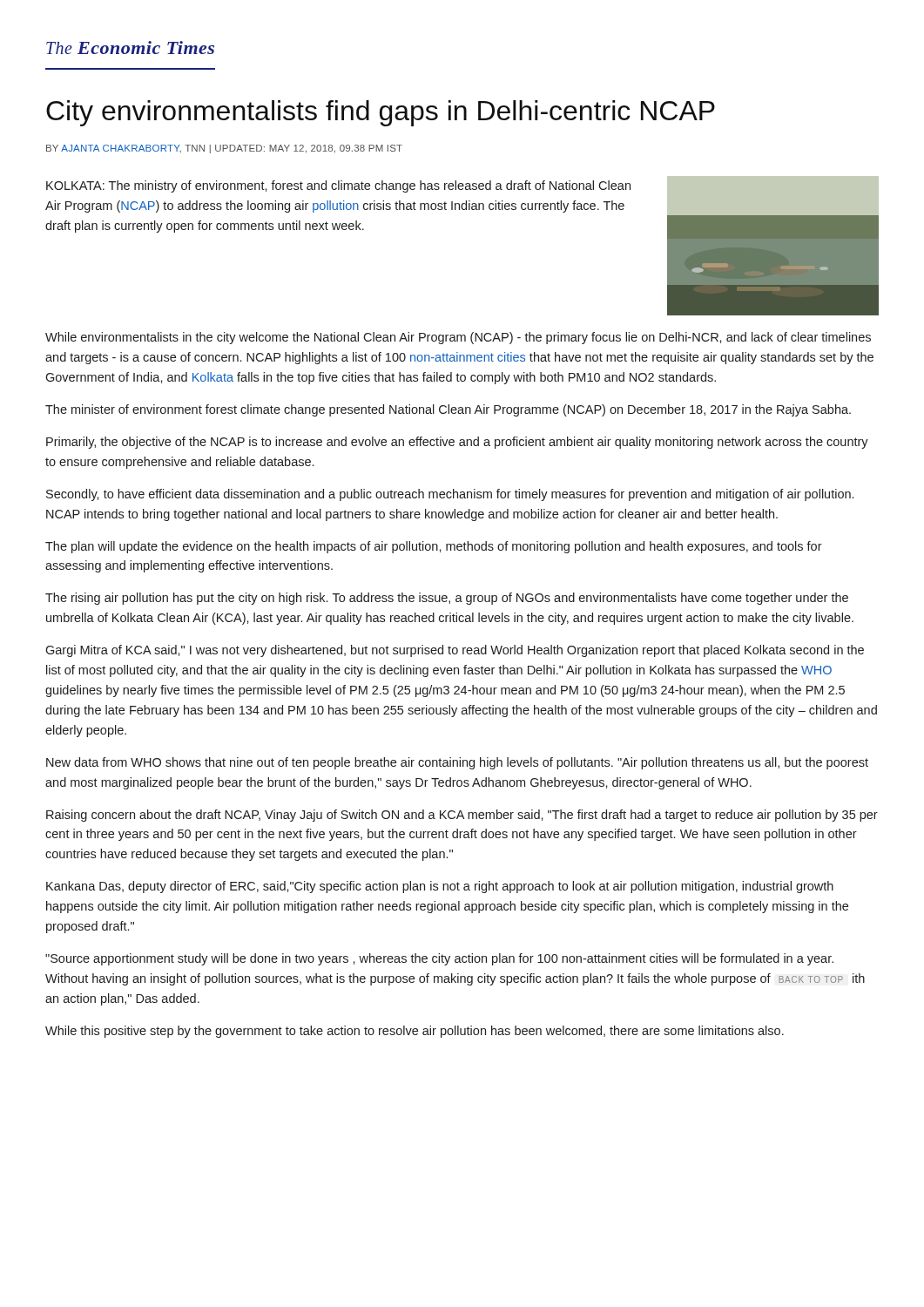Find the block on this page that starts "New data from WHO shows that nine"
The height and width of the screenshot is (1307, 924).
coord(462,773)
